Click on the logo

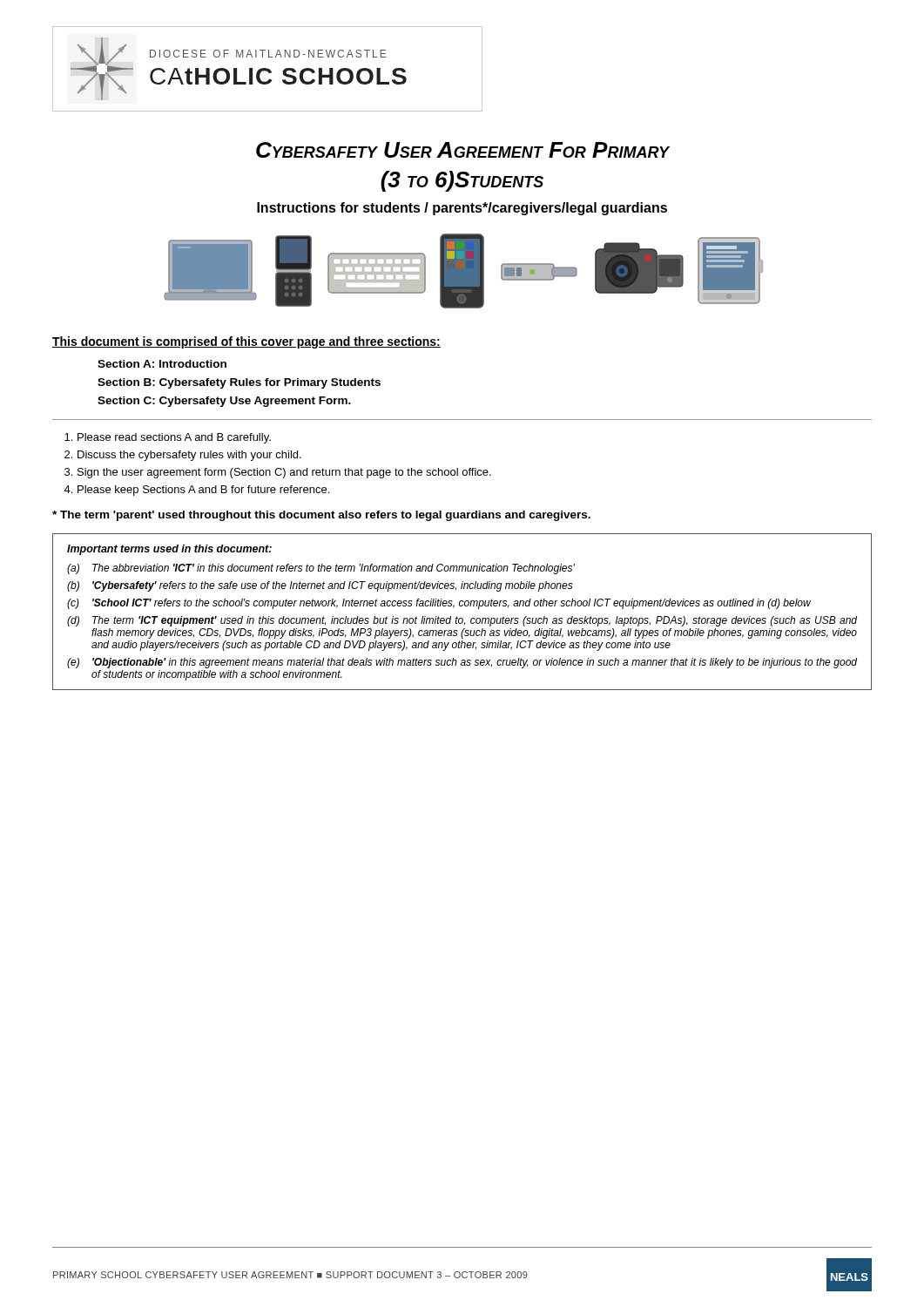462,69
